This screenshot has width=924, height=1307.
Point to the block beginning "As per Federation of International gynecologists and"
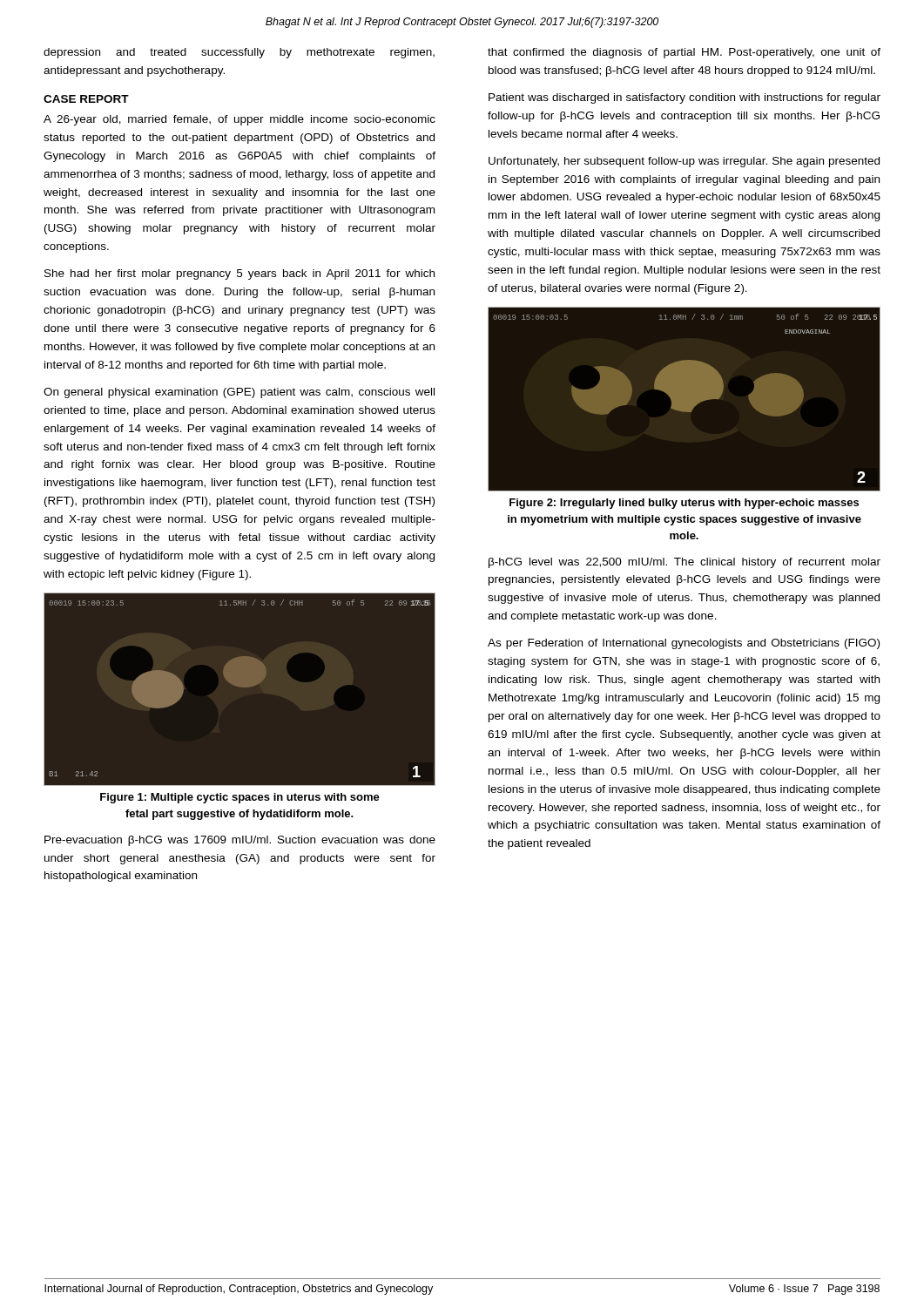[x=684, y=743]
